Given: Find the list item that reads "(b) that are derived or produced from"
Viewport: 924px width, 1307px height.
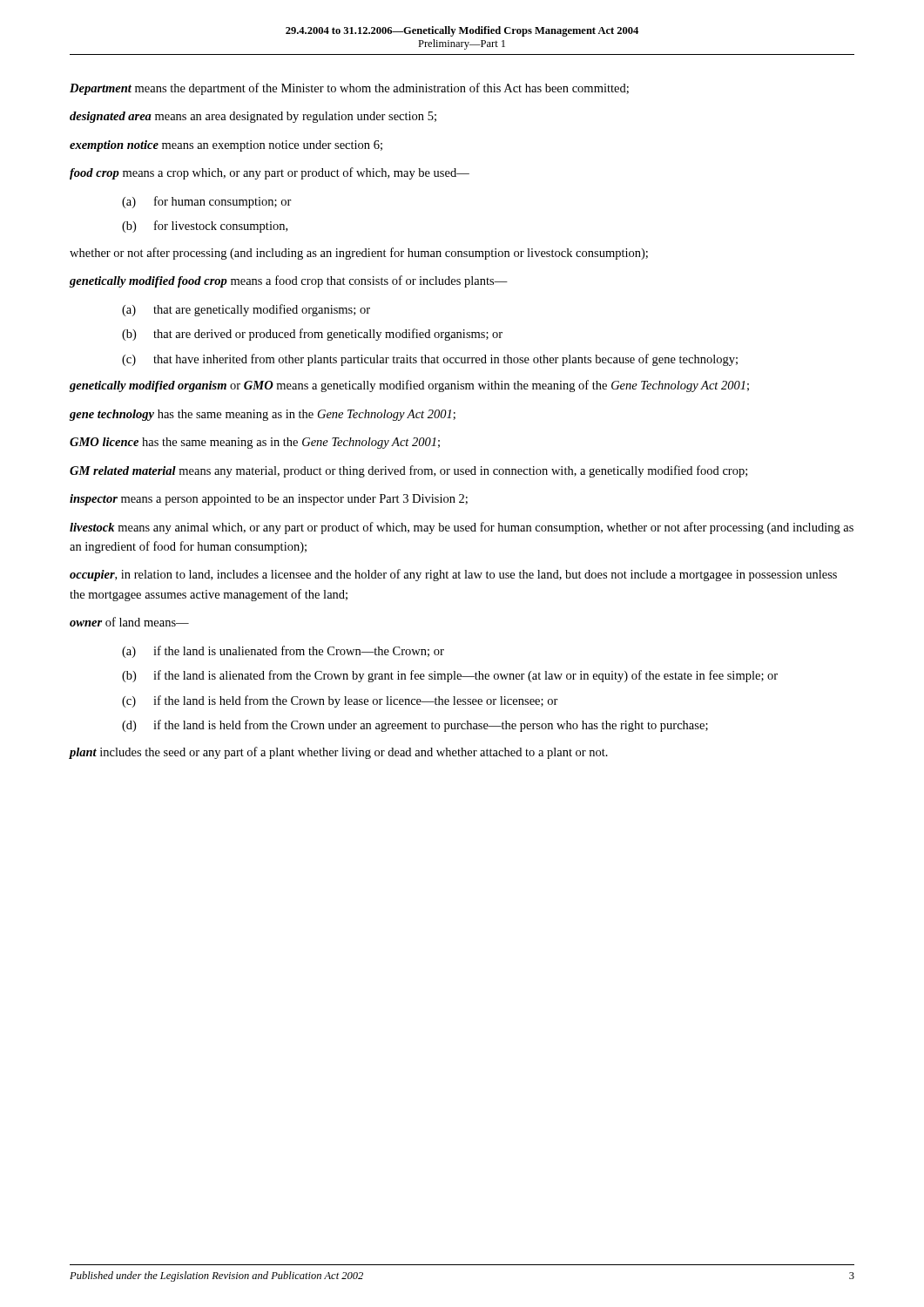Looking at the screenshot, I should tap(488, 334).
